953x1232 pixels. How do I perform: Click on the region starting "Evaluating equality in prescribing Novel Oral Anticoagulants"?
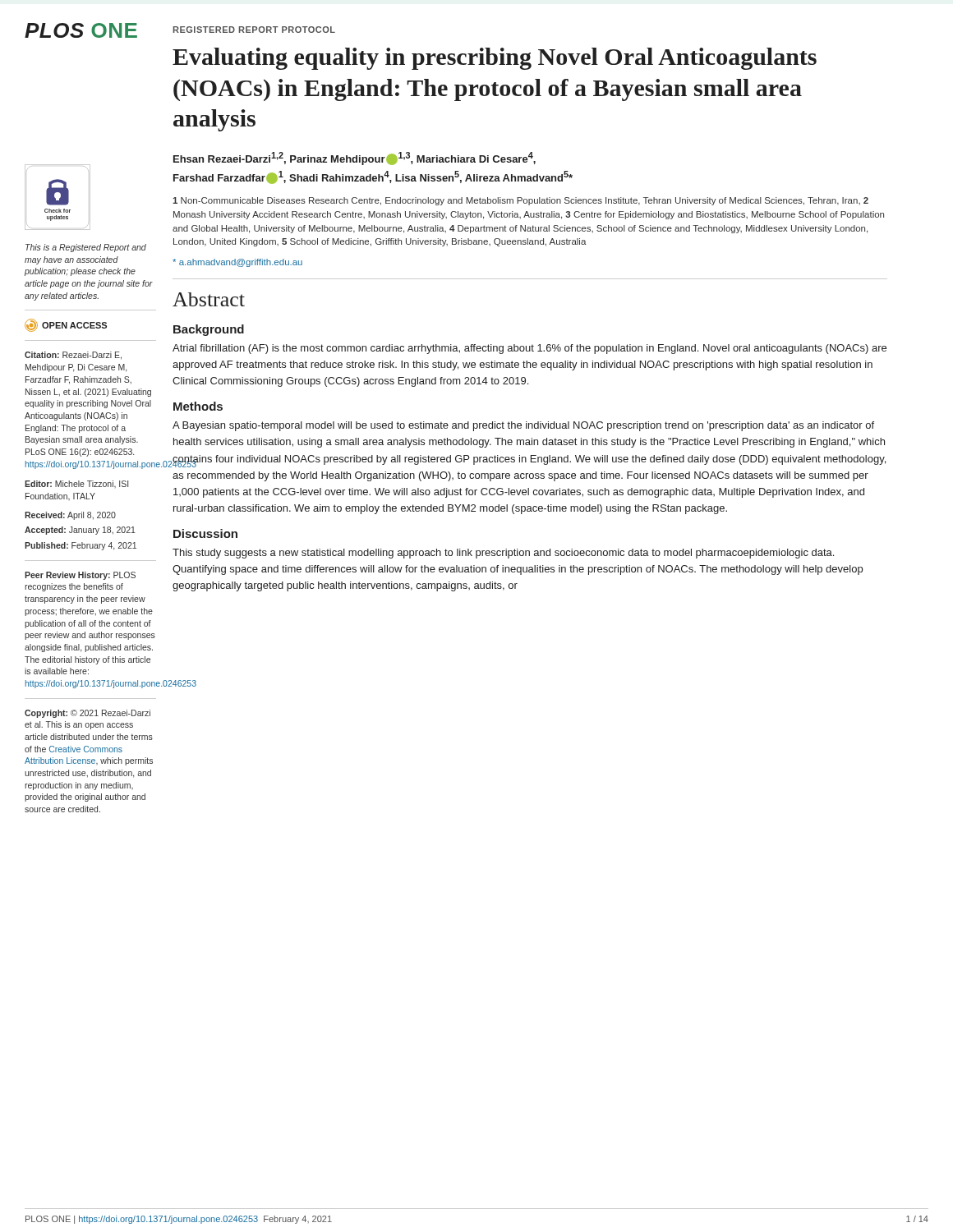[495, 87]
